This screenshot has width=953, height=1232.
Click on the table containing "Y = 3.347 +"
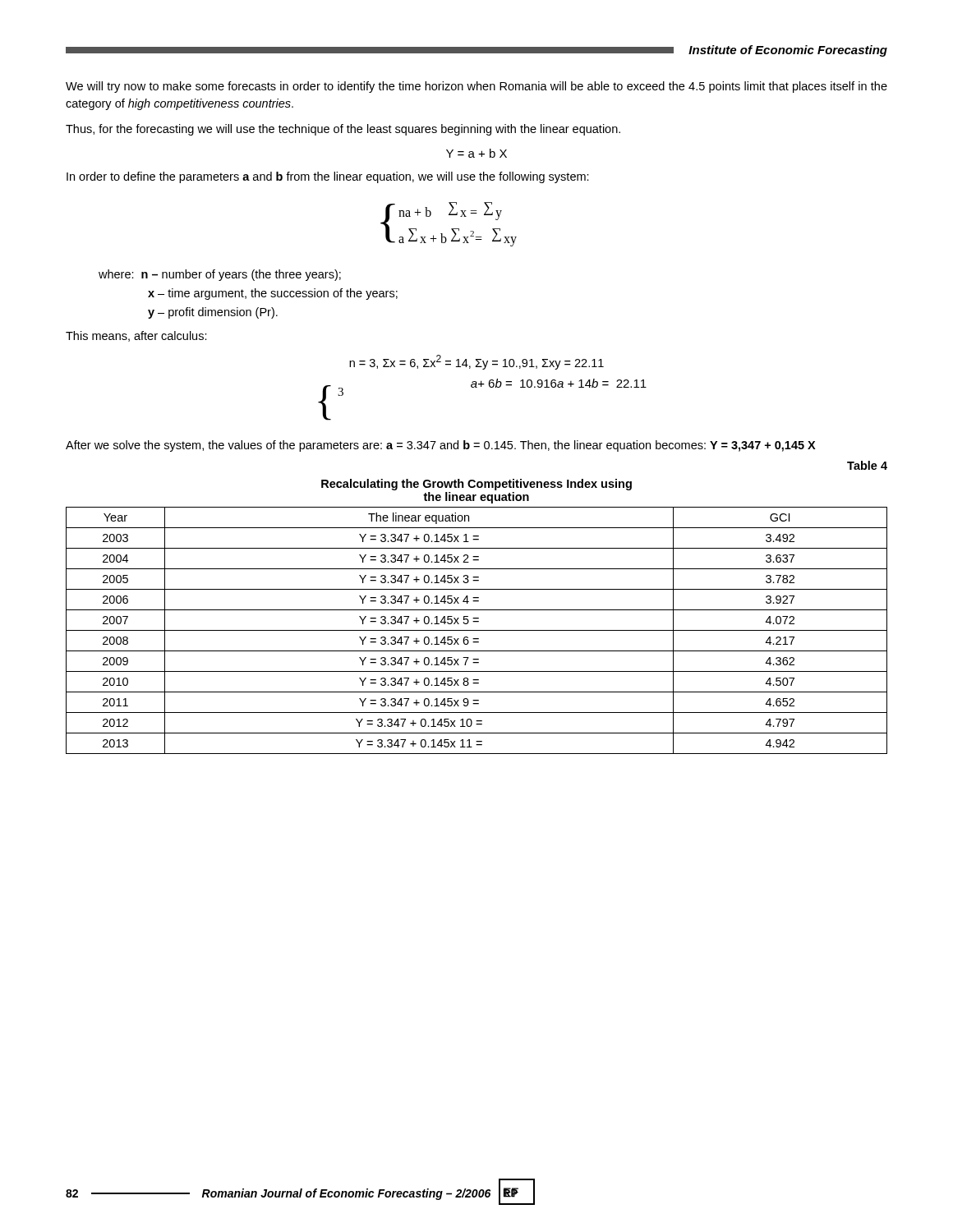(476, 630)
